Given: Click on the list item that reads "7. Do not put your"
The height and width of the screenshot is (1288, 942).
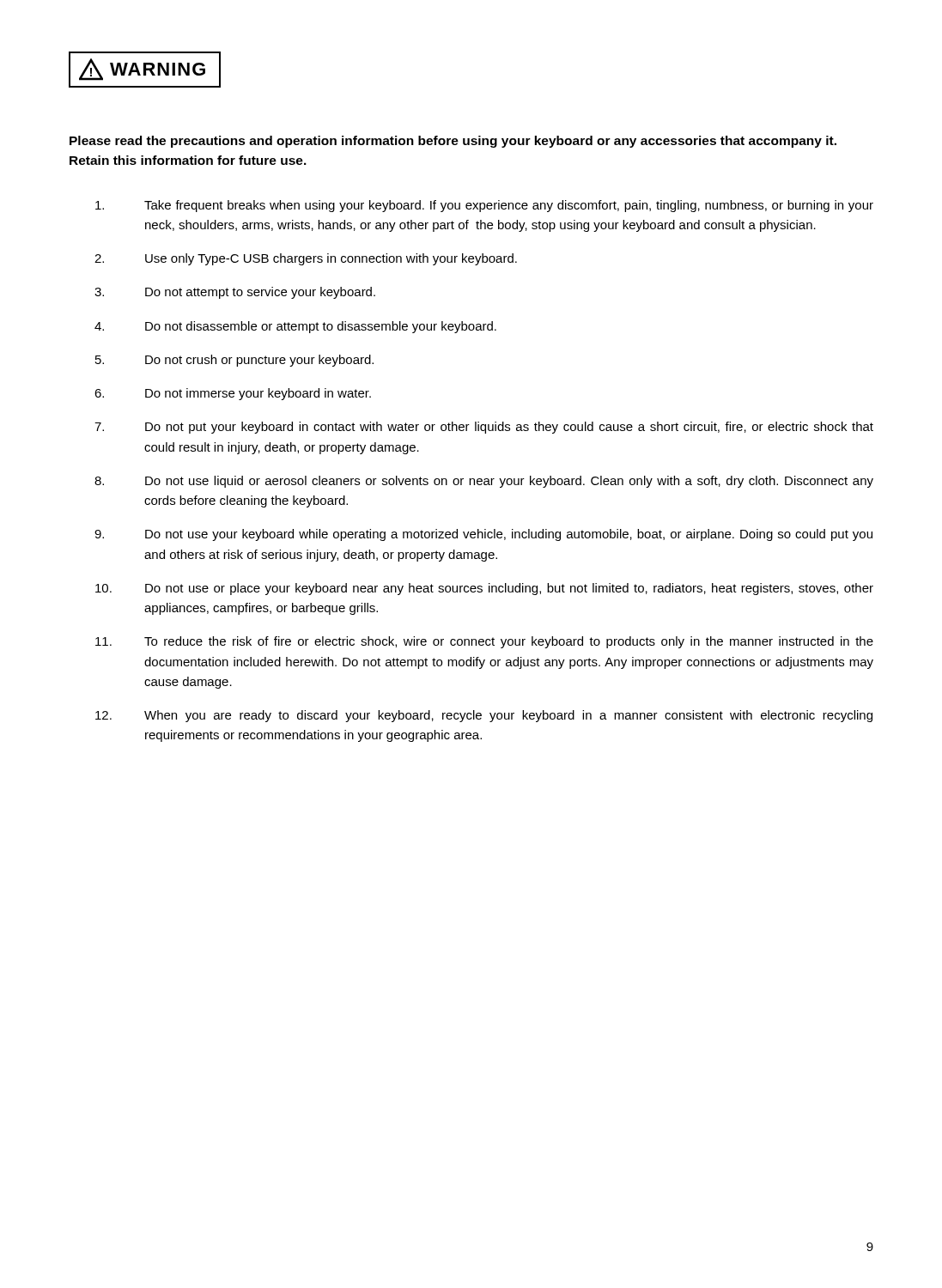Looking at the screenshot, I should pos(471,437).
